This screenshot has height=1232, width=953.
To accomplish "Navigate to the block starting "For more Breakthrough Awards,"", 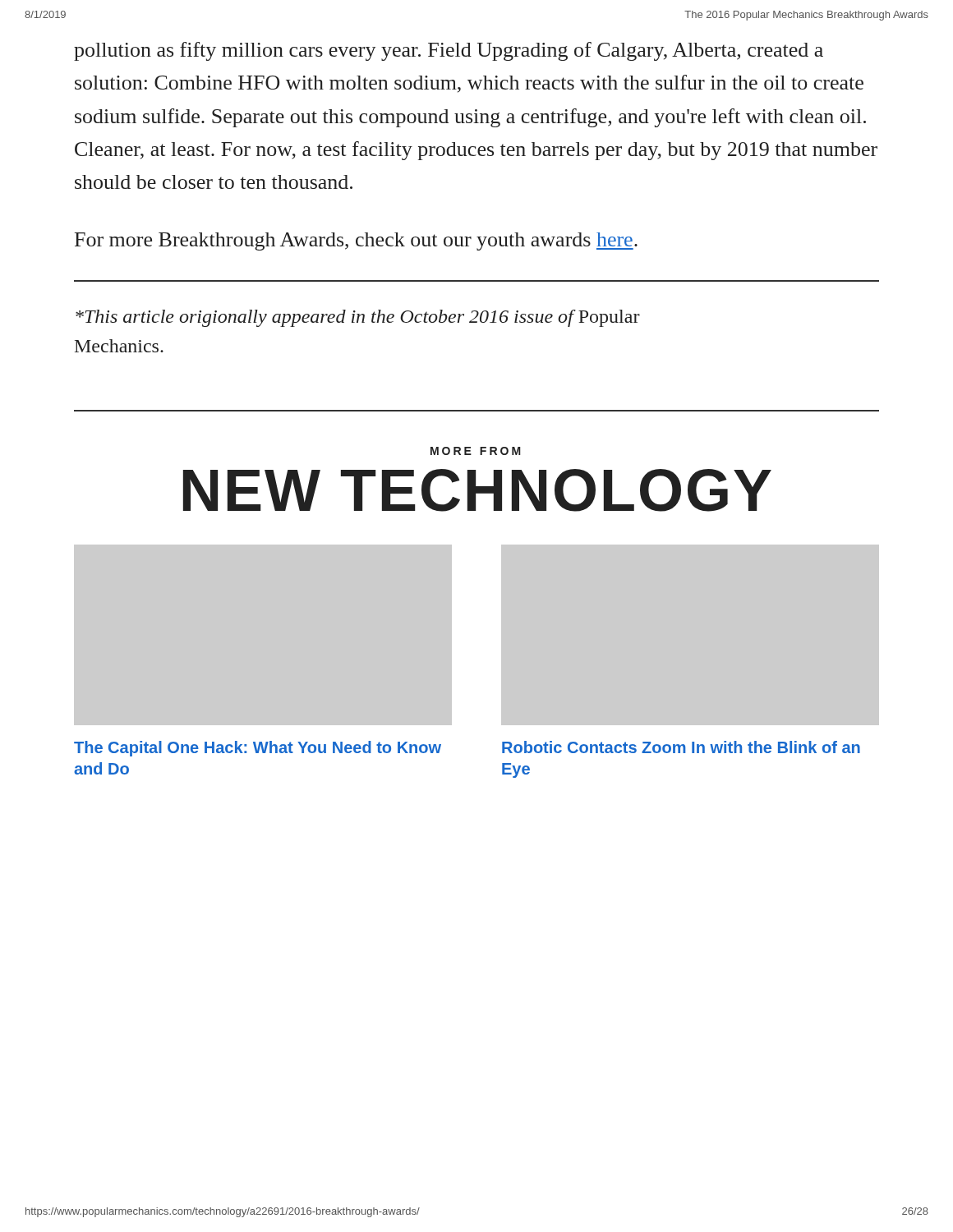I will pos(356,240).
